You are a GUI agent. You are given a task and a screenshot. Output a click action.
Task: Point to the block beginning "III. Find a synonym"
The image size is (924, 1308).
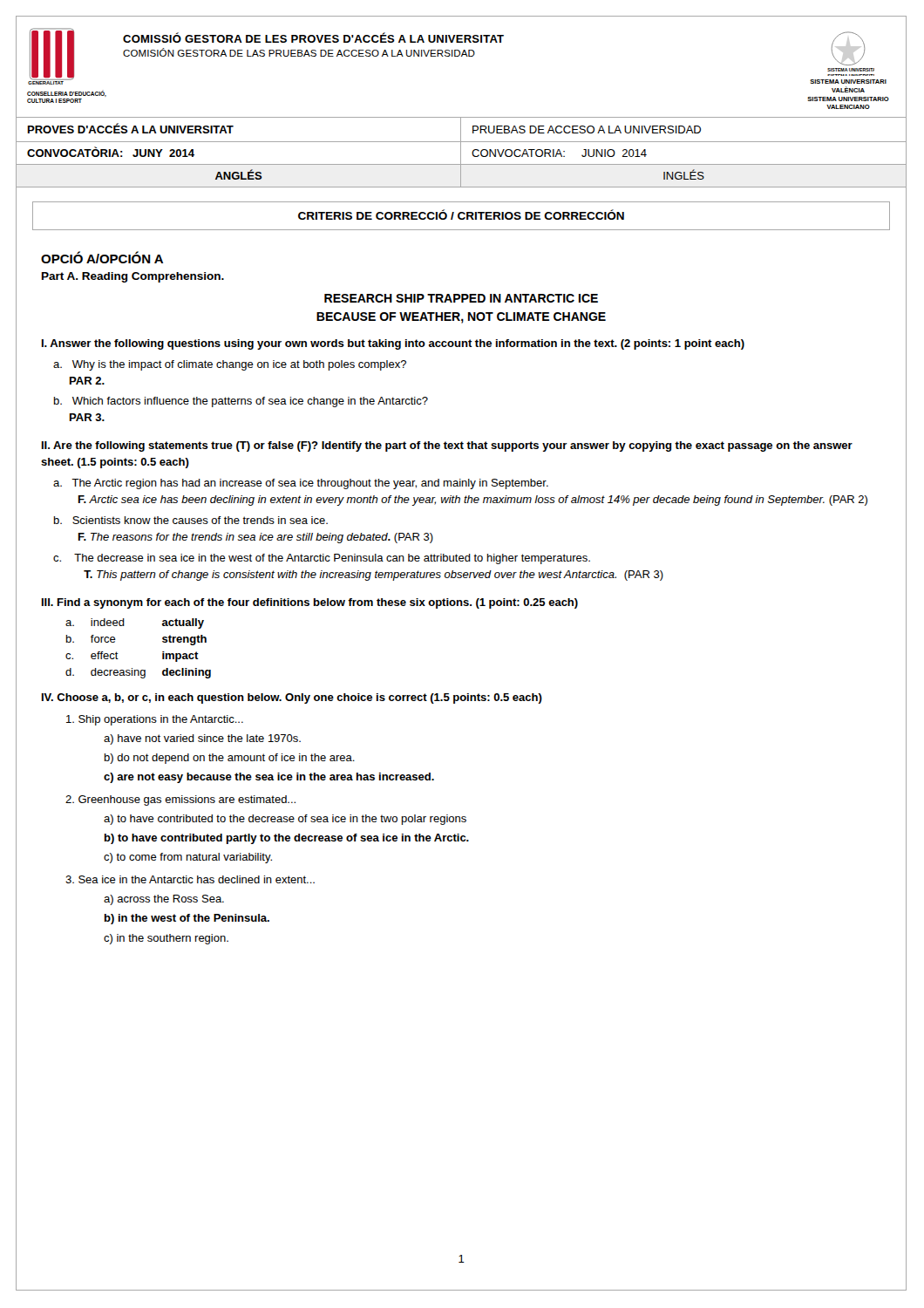tap(309, 602)
